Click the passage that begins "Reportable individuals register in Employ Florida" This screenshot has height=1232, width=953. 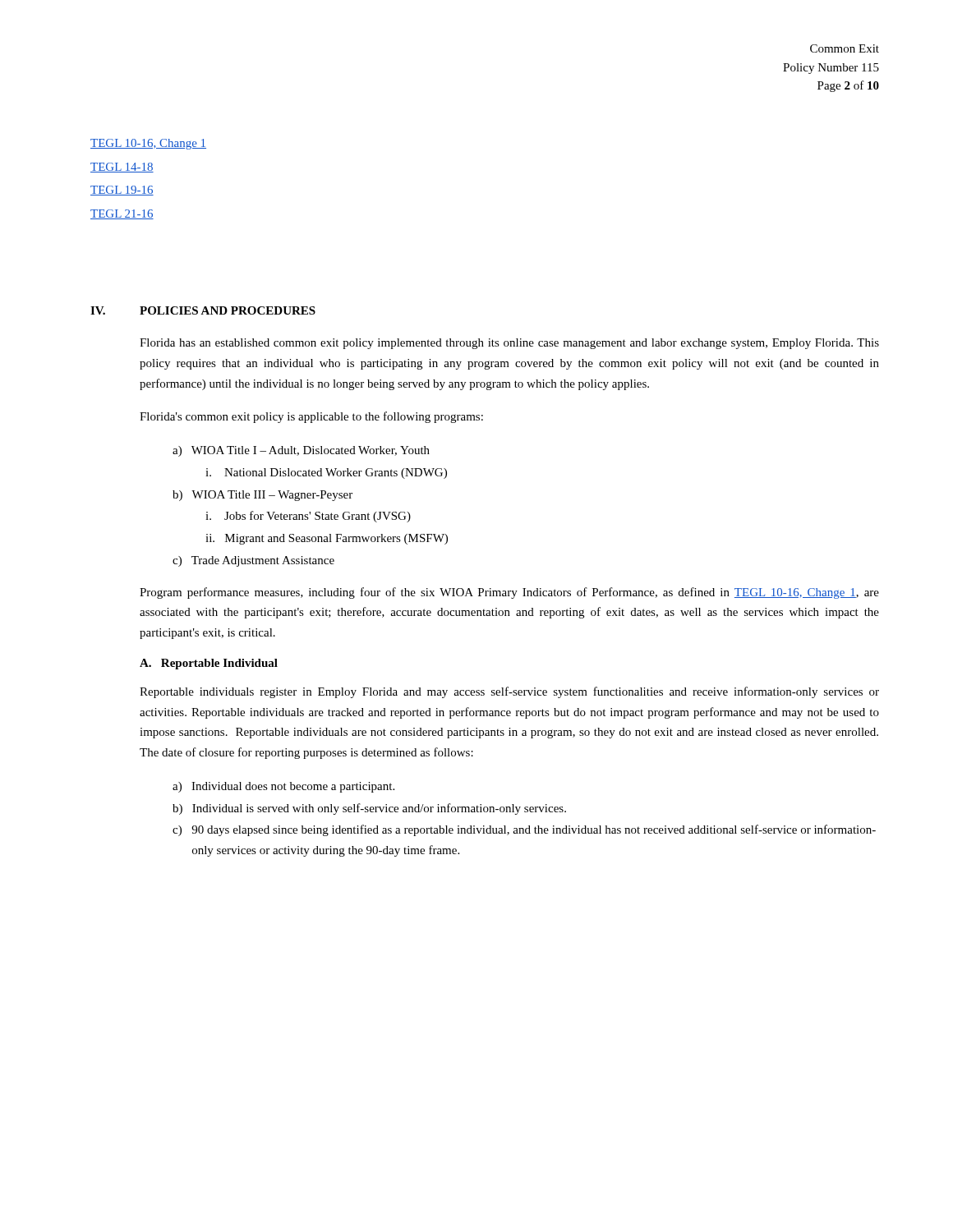tap(509, 722)
